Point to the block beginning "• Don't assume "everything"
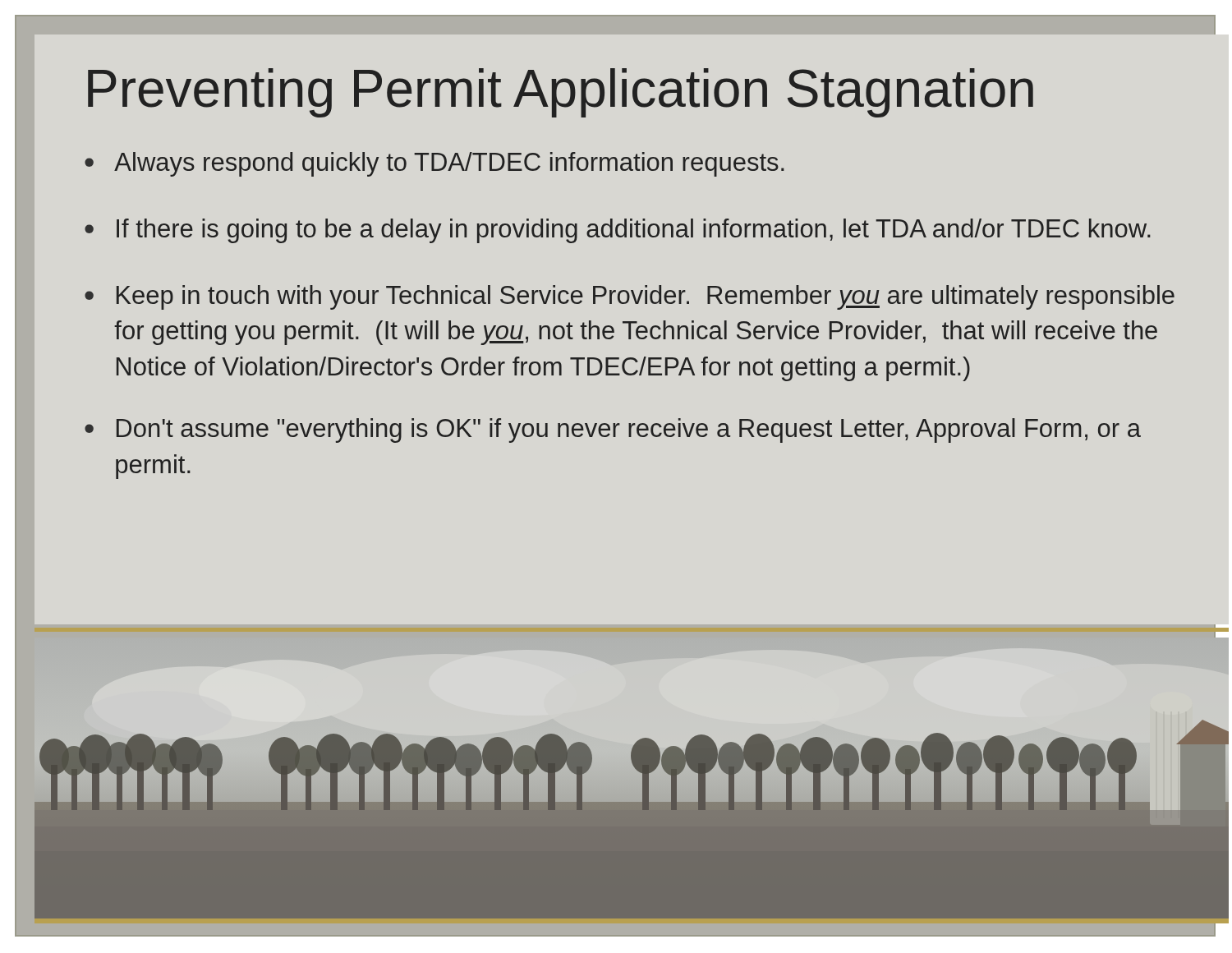The height and width of the screenshot is (953, 1232). 632,447
